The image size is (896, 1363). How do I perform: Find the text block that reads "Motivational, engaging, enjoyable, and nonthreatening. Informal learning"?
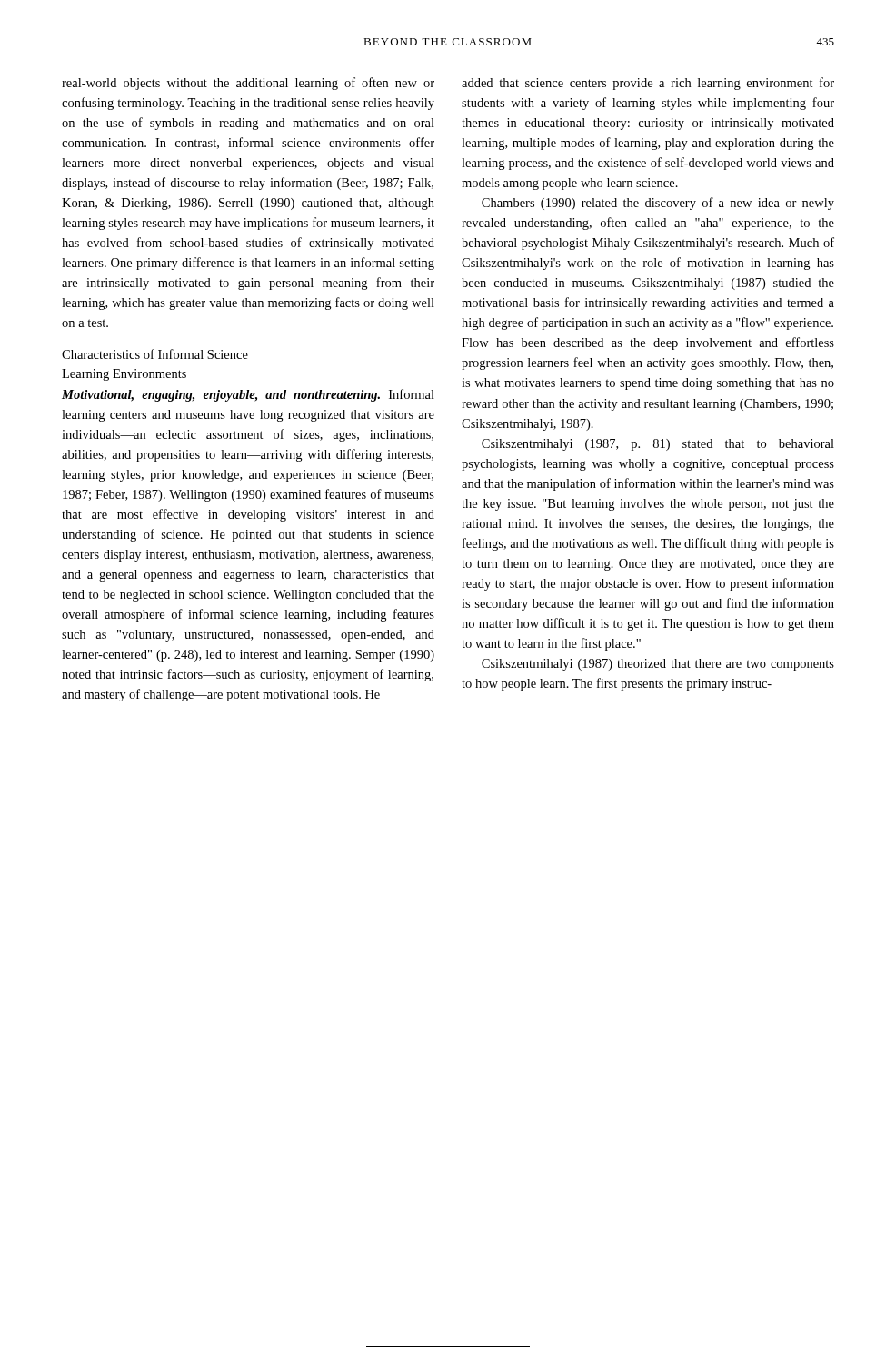248,545
